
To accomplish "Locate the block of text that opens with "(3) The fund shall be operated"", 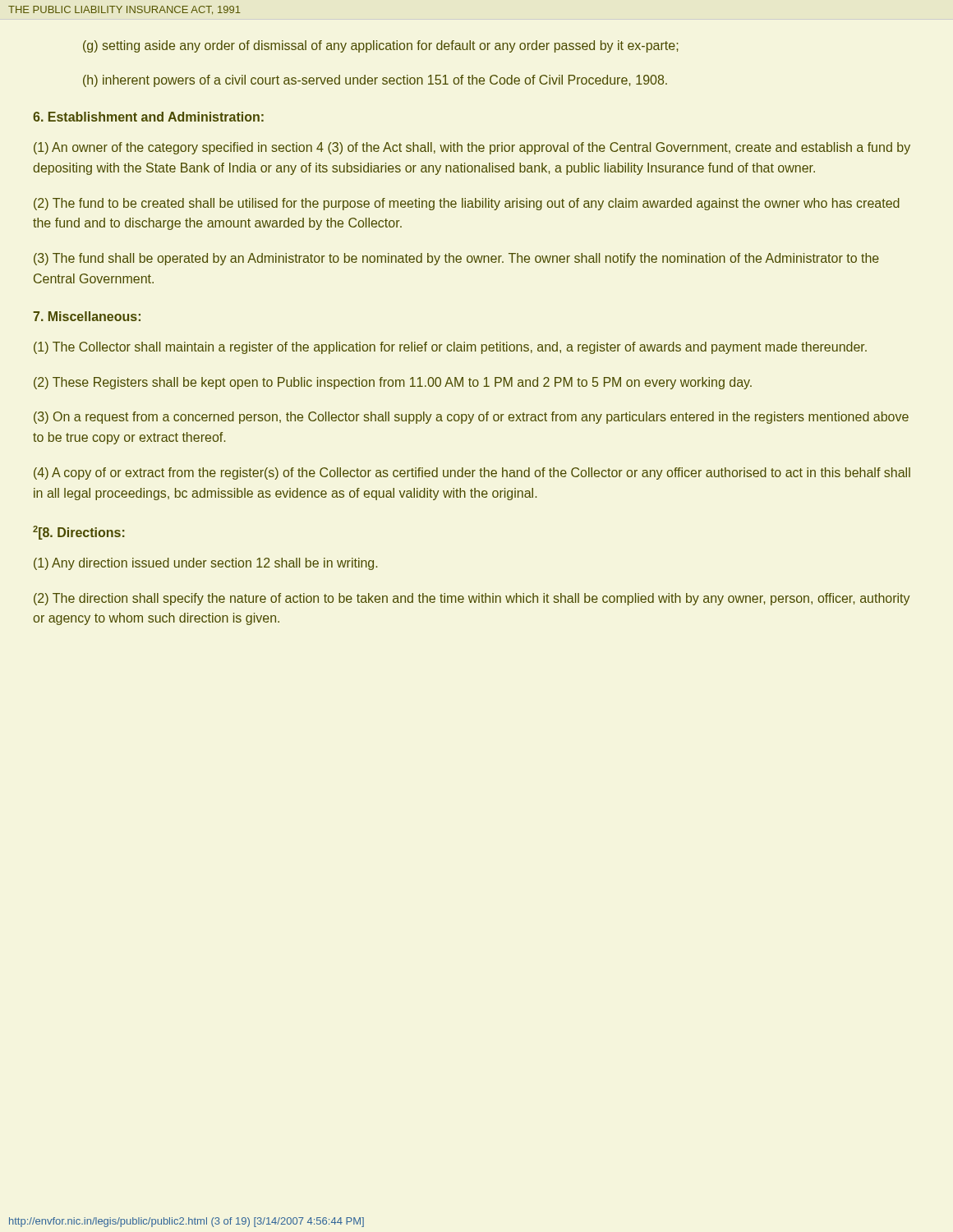I will [x=456, y=269].
